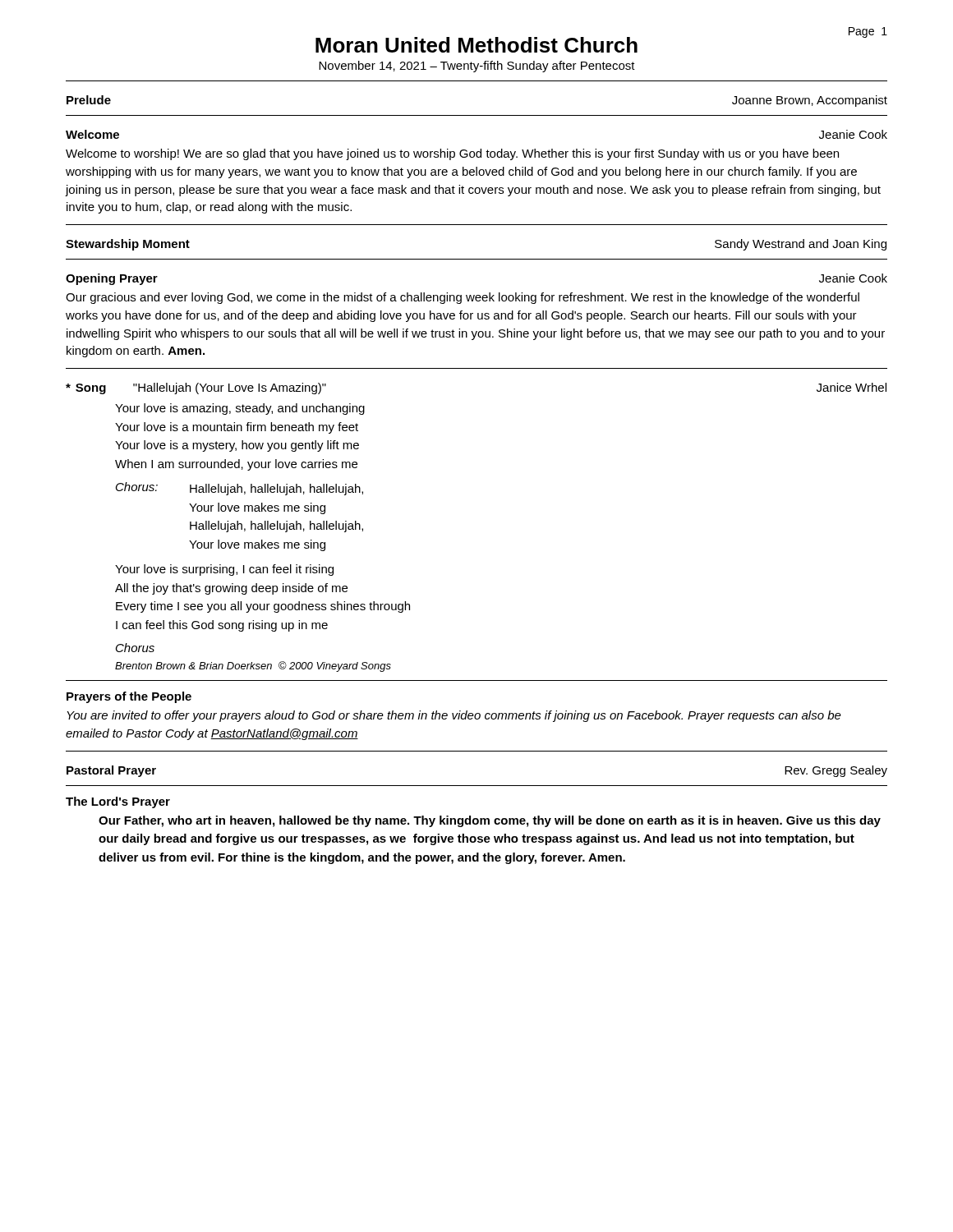Locate the text block that says "Your love is amazing, steady,"

[x=240, y=409]
